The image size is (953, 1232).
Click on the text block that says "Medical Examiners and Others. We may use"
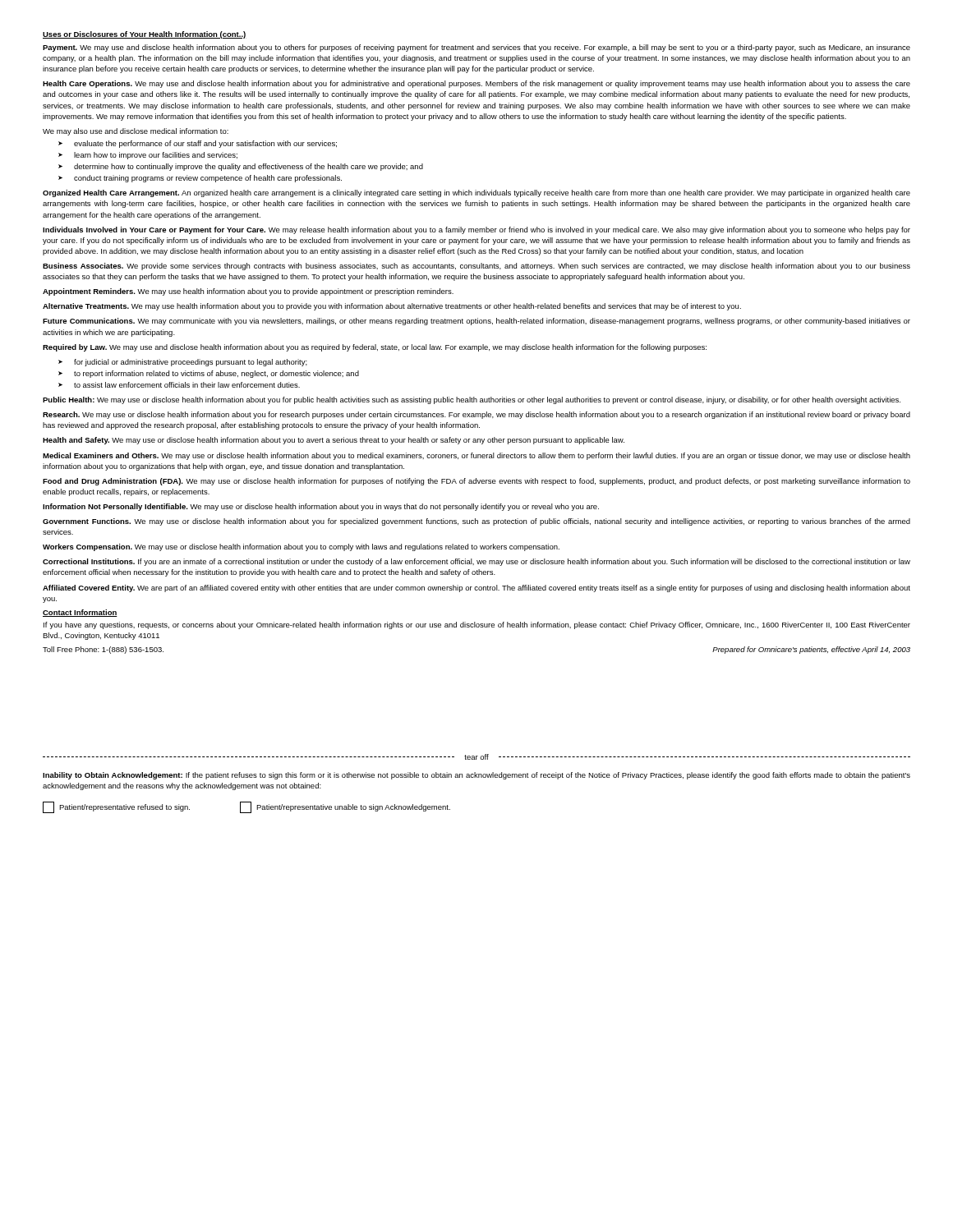point(476,460)
